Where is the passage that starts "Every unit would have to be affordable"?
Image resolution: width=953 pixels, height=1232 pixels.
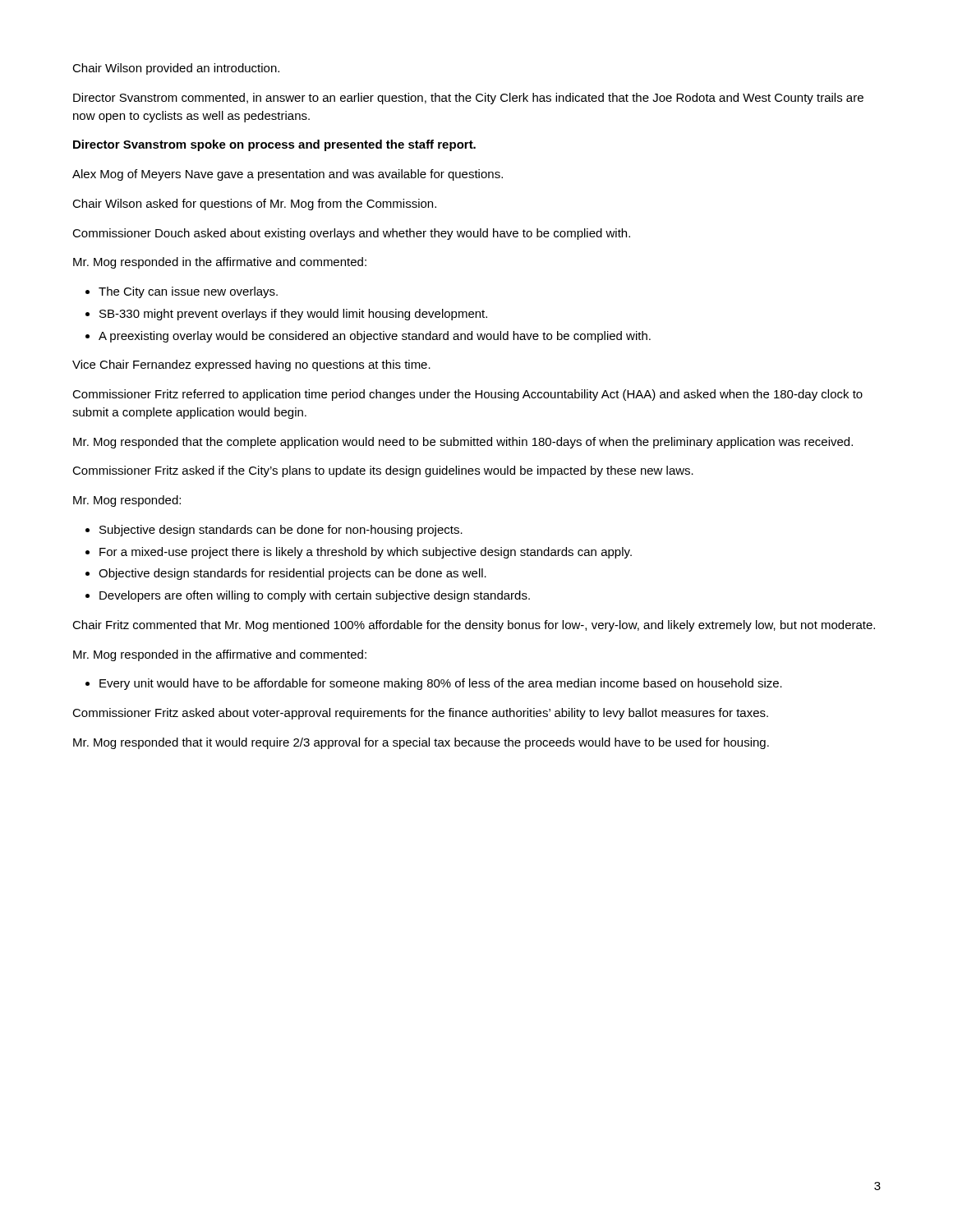pyautogui.click(x=441, y=683)
